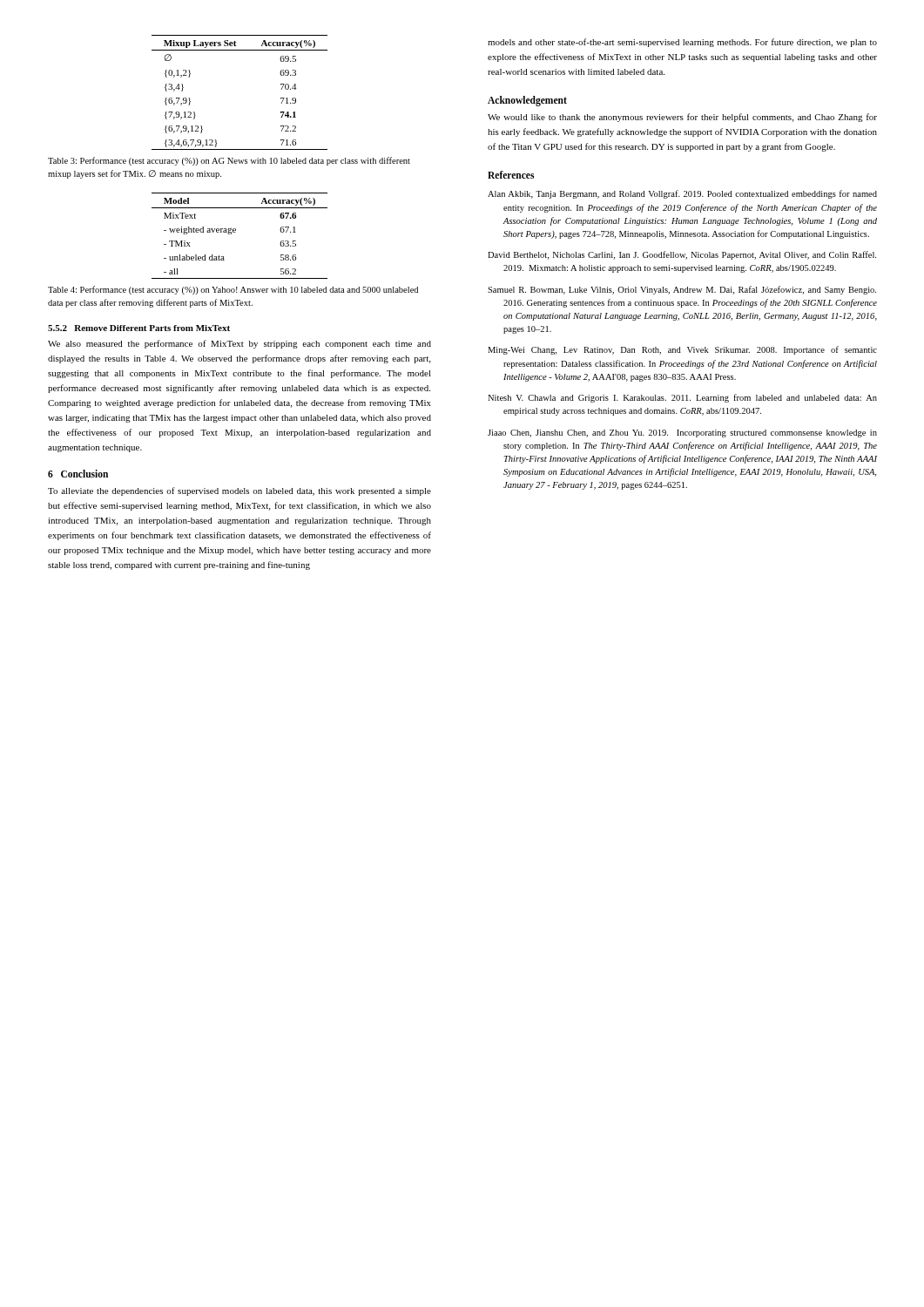924x1307 pixels.
Task: Navigate to the text starting "To alleviate the dependencies"
Action: pyautogui.click(x=239, y=528)
